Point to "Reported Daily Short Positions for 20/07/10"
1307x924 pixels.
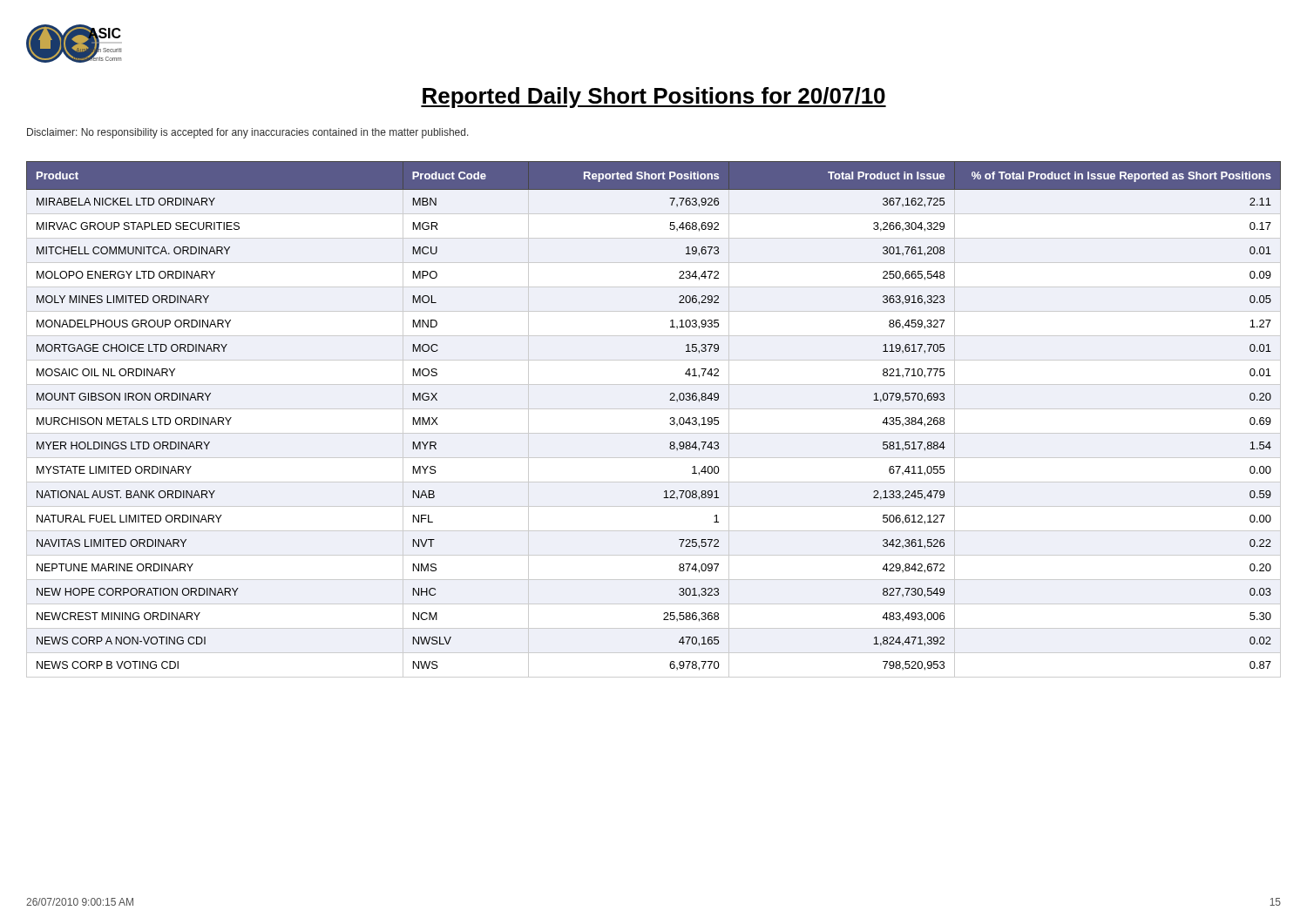654,96
